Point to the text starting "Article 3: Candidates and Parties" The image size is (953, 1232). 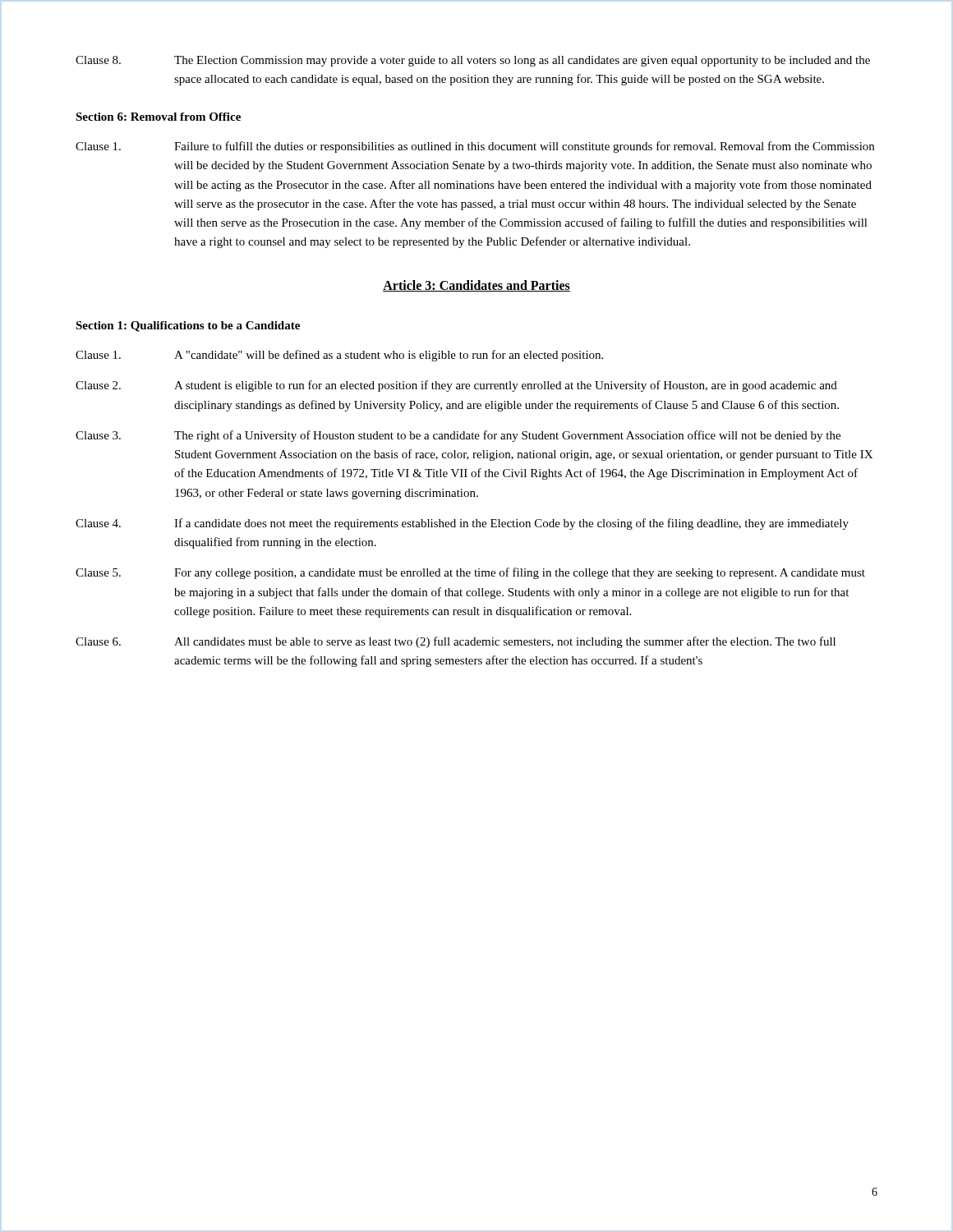[x=476, y=285]
